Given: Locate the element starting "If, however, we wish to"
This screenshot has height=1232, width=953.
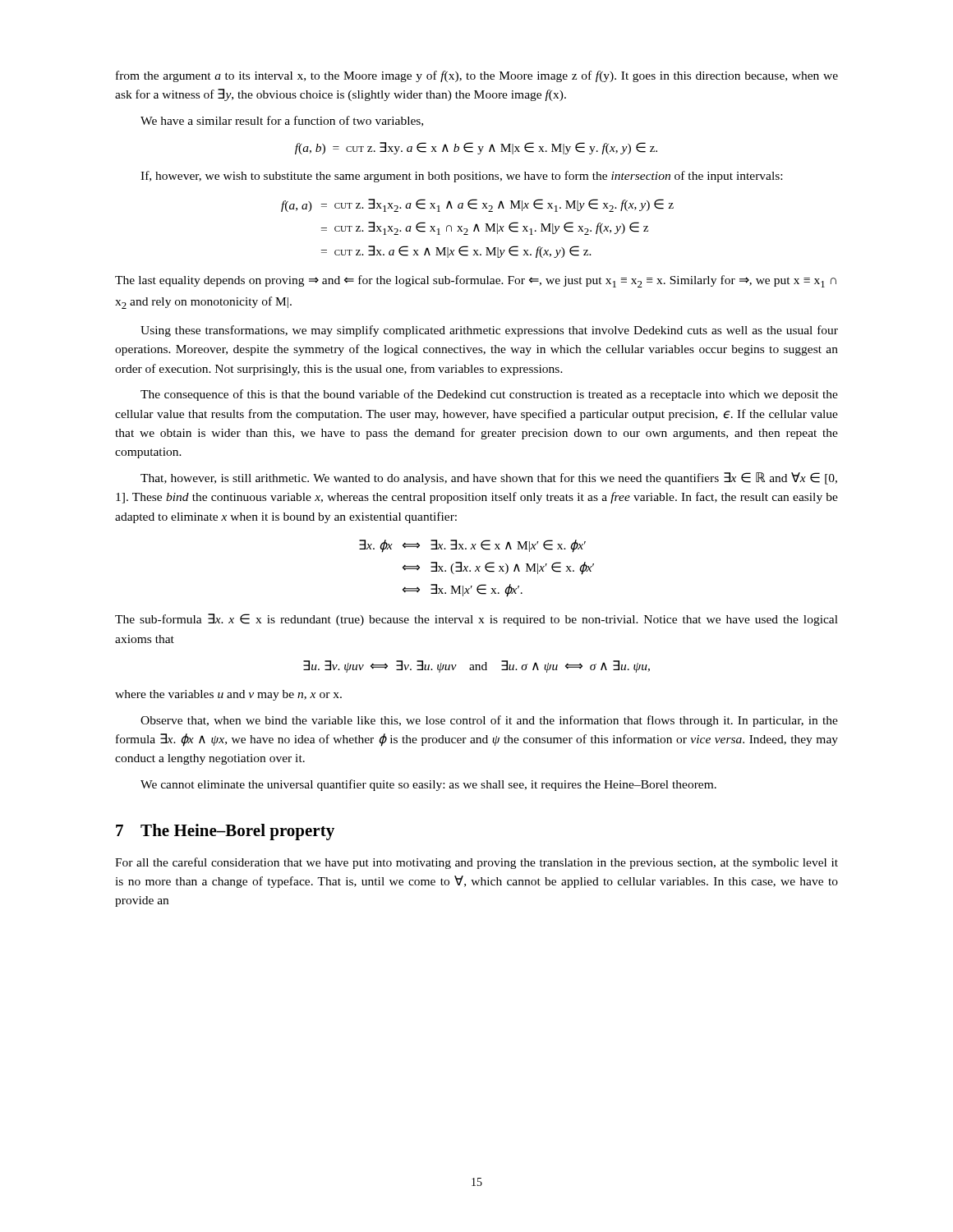Looking at the screenshot, I should coord(462,176).
